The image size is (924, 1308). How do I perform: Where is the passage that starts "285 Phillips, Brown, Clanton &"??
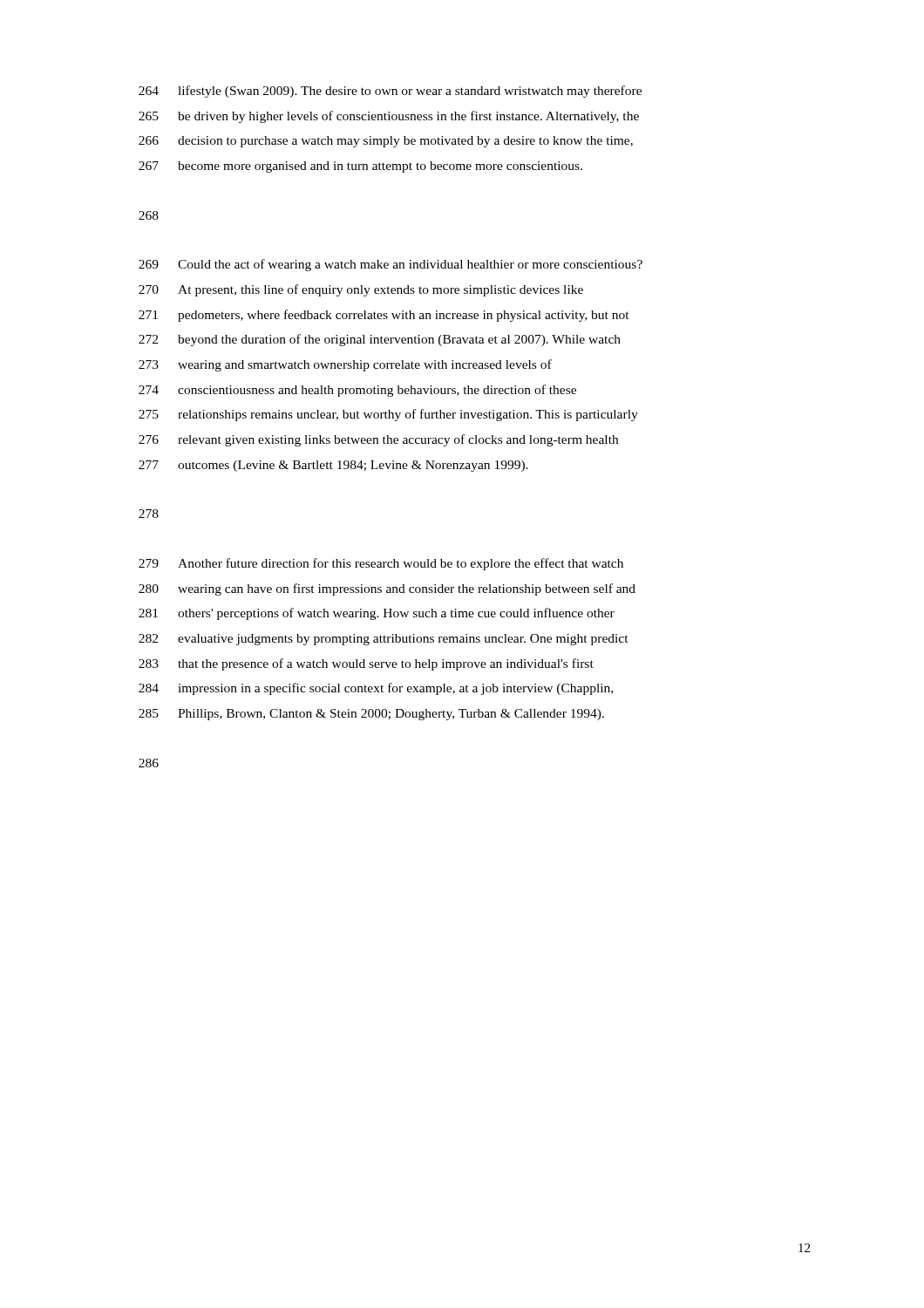(462, 714)
